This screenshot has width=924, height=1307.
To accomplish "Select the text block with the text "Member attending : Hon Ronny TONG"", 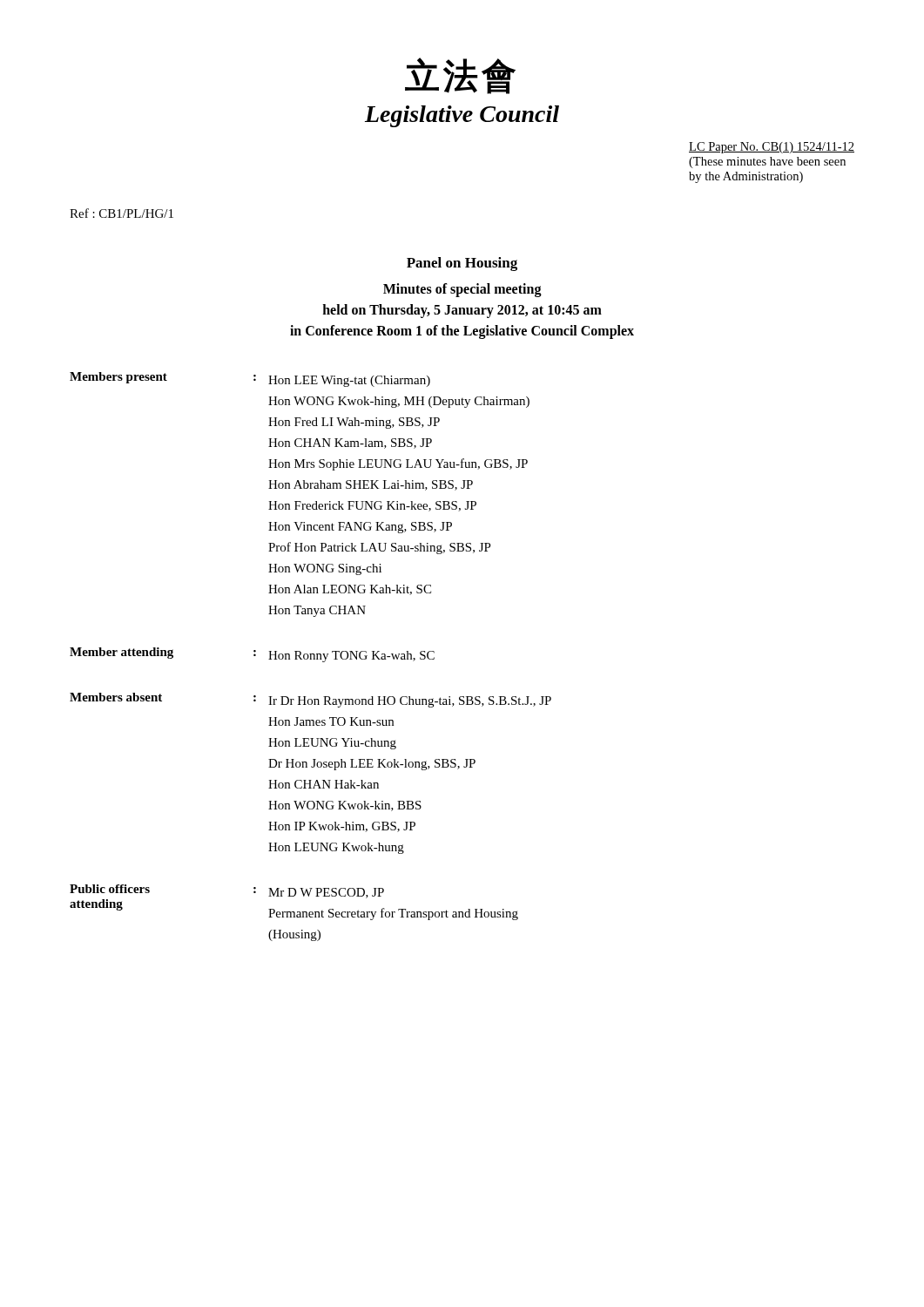I will point(252,655).
